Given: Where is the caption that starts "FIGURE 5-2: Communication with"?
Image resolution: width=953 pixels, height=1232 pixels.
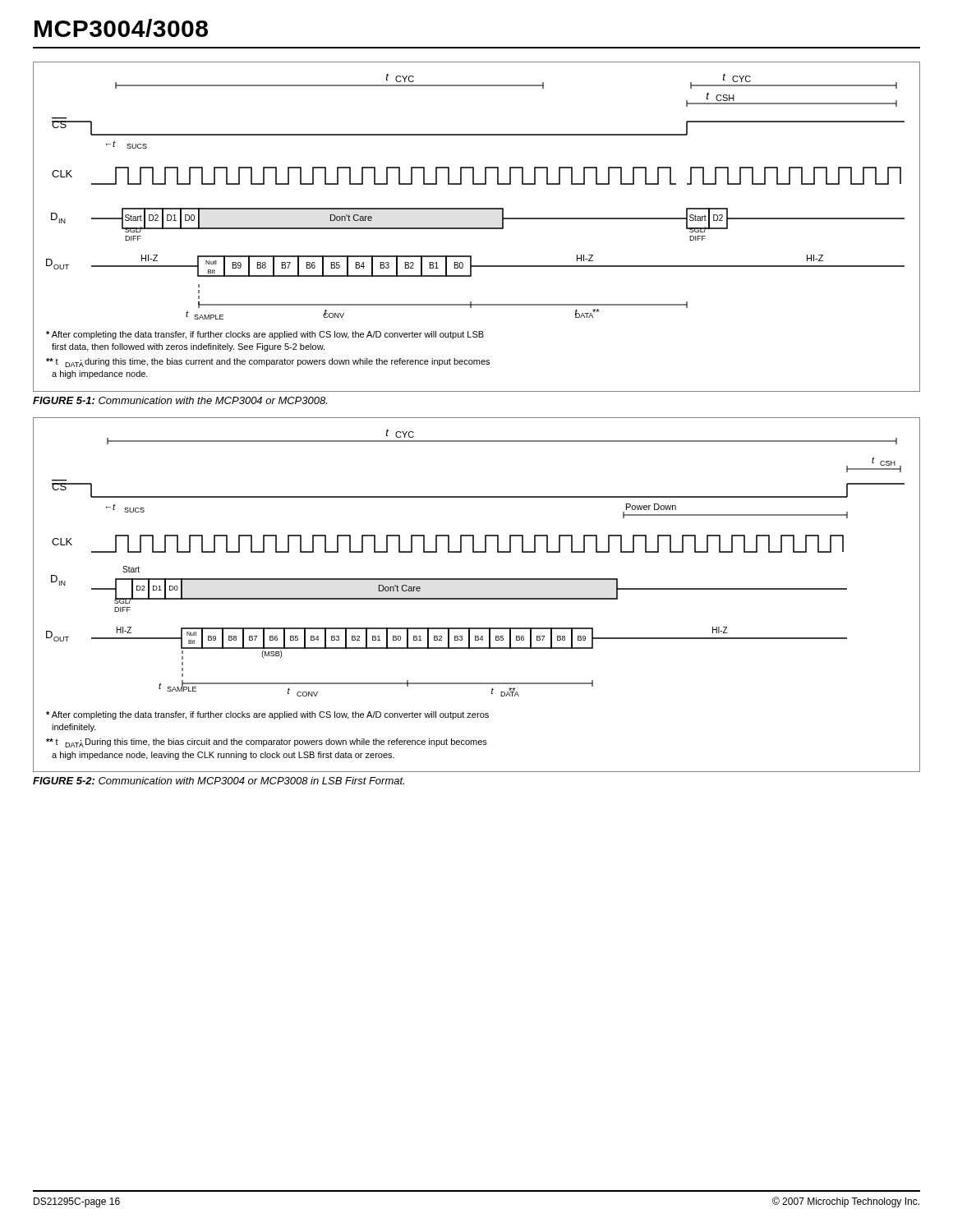Looking at the screenshot, I should click(219, 781).
